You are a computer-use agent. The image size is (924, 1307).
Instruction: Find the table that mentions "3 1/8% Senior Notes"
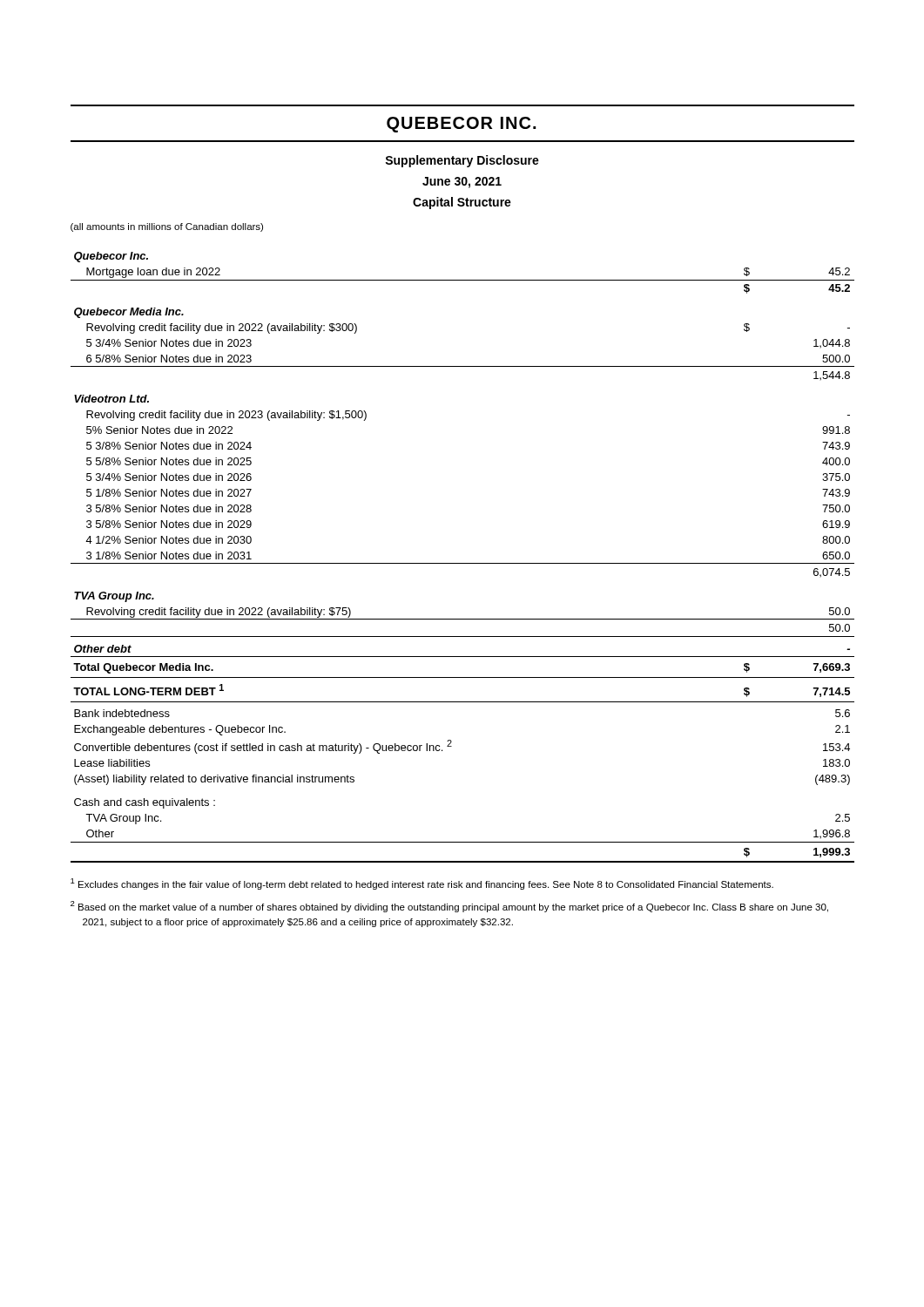[x=462, y=552]
